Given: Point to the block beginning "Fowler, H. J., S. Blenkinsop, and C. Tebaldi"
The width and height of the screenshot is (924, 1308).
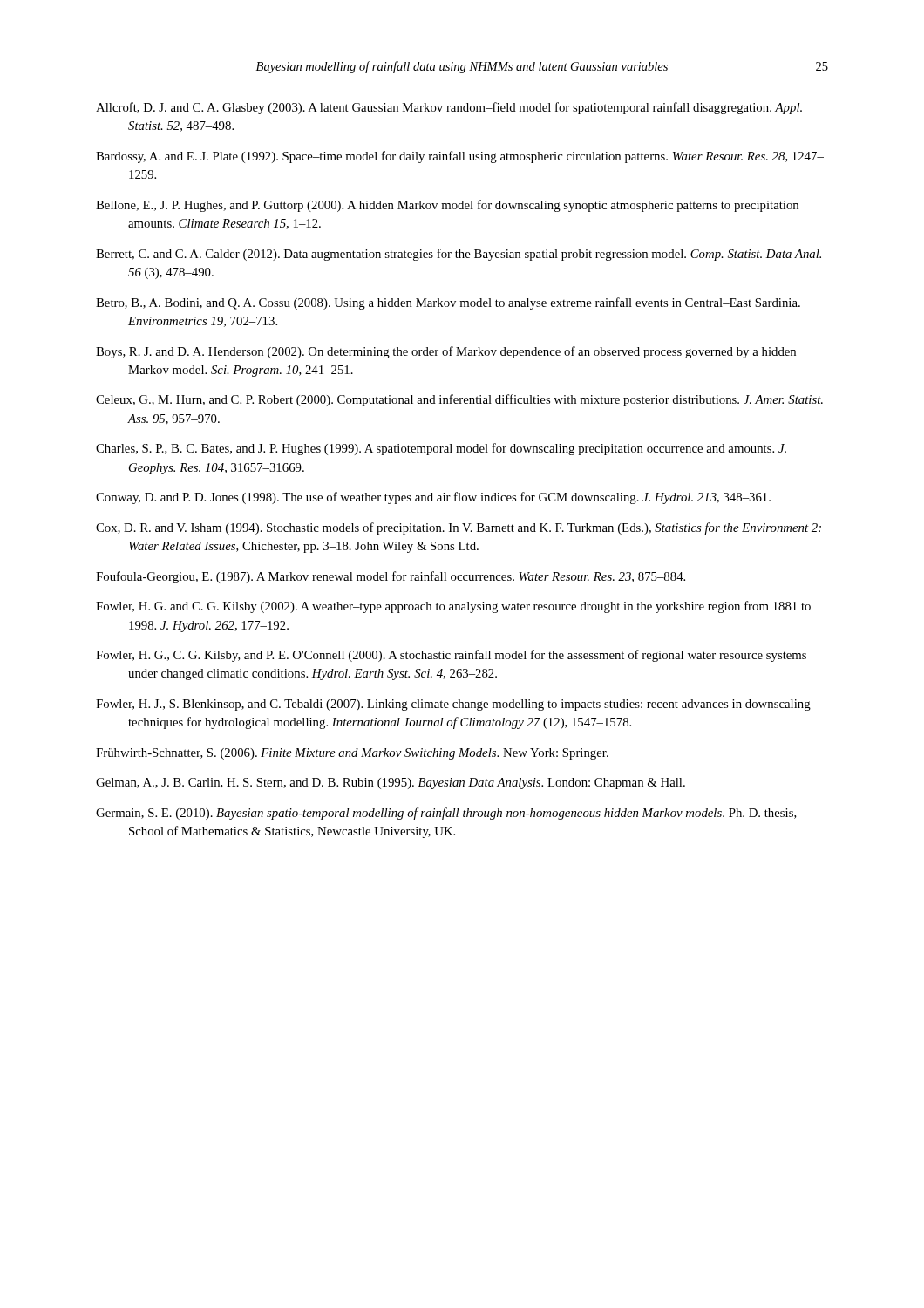Looking at the screenshot, I should click(x=462, y=714).
